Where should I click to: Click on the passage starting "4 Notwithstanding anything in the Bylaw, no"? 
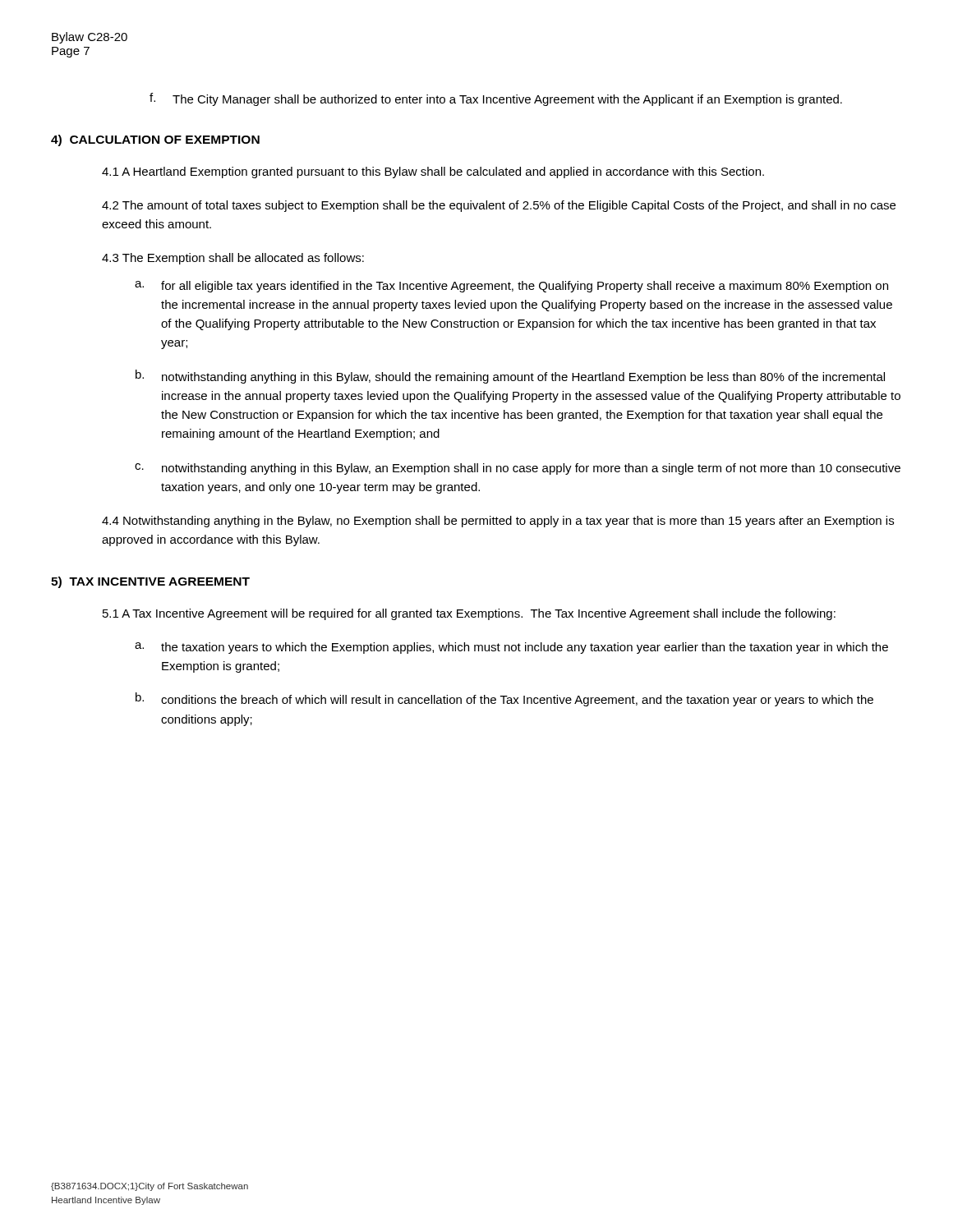click(x=498, y=530)
